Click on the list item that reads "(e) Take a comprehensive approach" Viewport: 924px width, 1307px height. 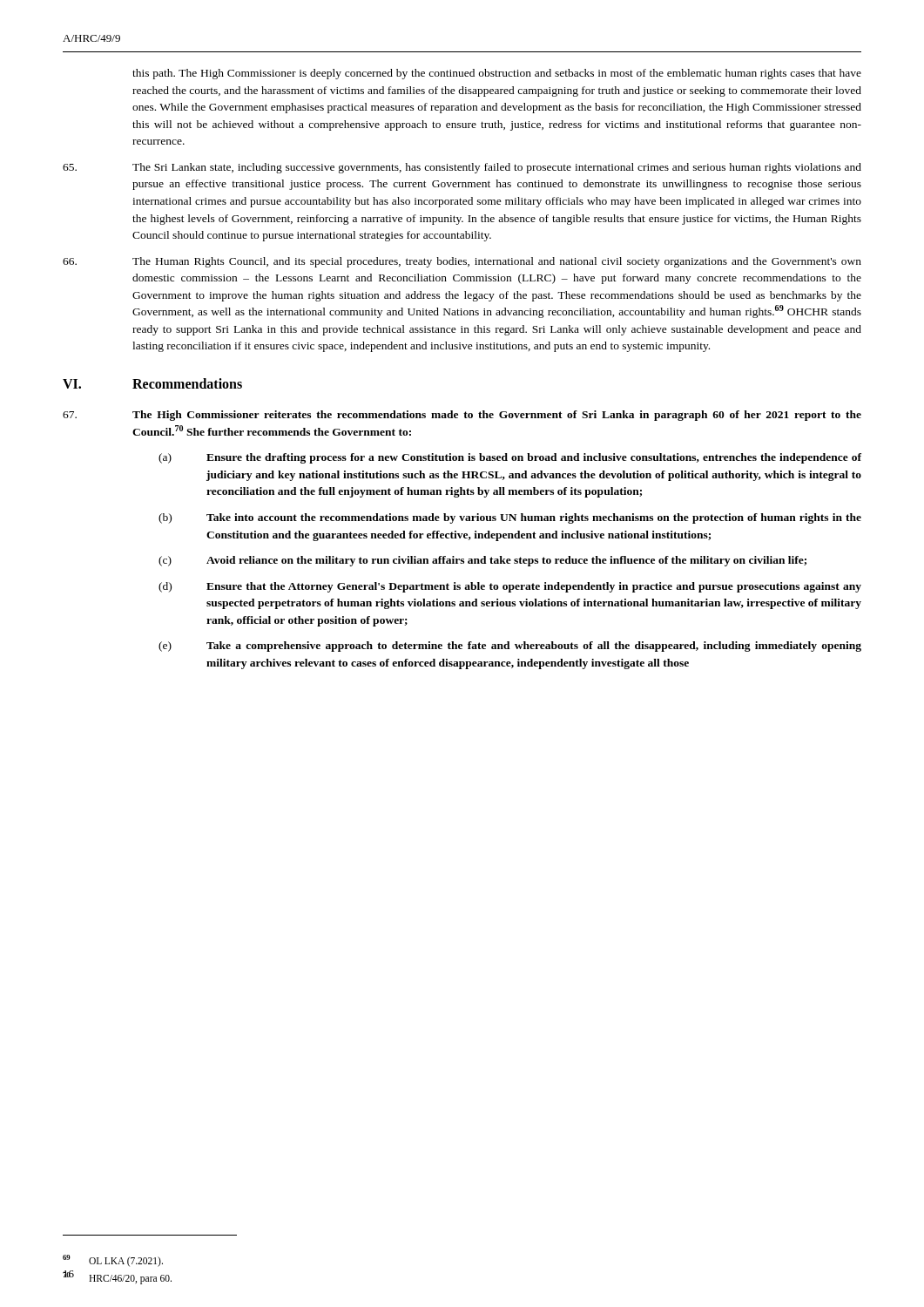click(497, 654)
